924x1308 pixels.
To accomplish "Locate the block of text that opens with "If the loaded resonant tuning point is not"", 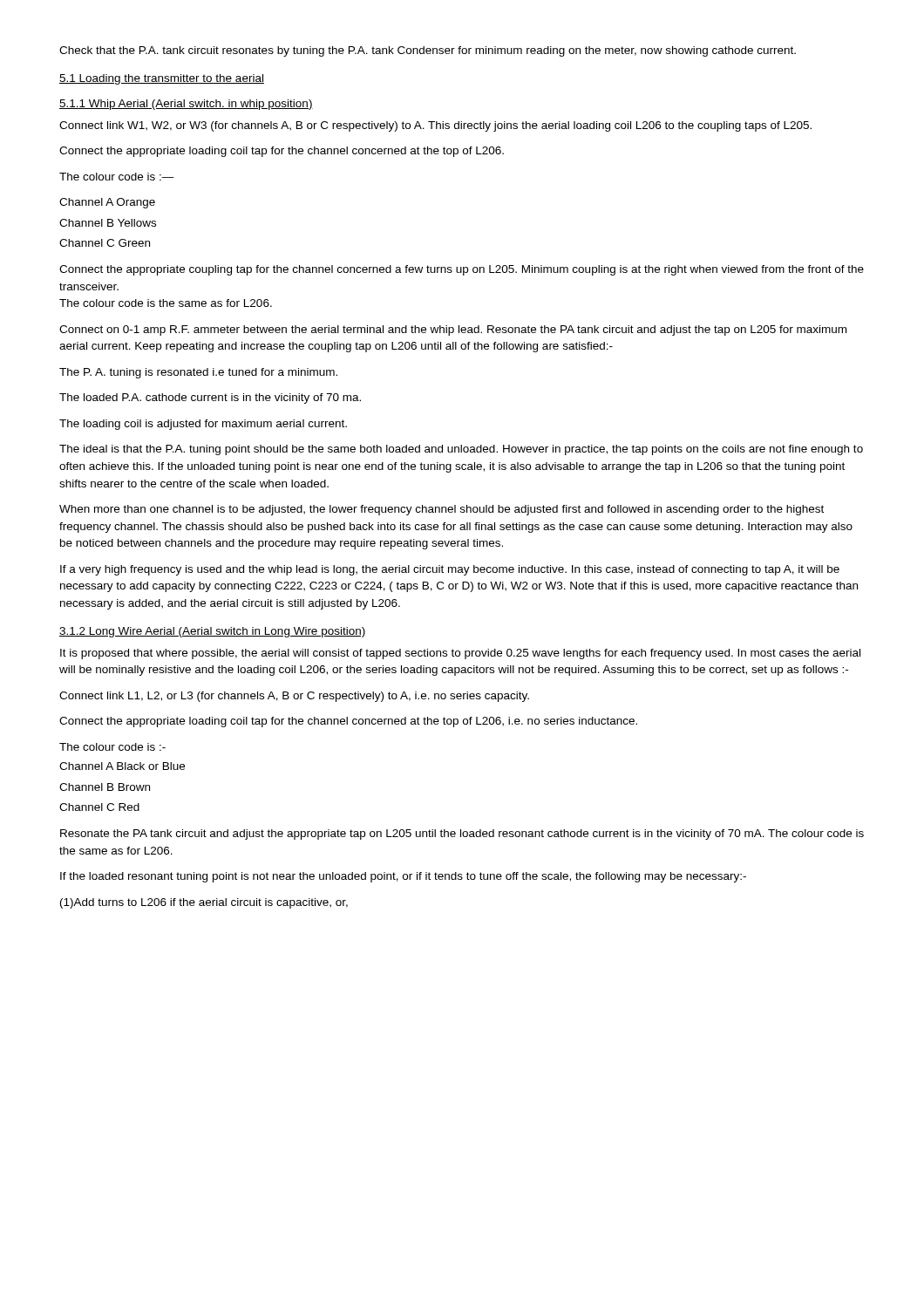I will (x=403, y=876).
